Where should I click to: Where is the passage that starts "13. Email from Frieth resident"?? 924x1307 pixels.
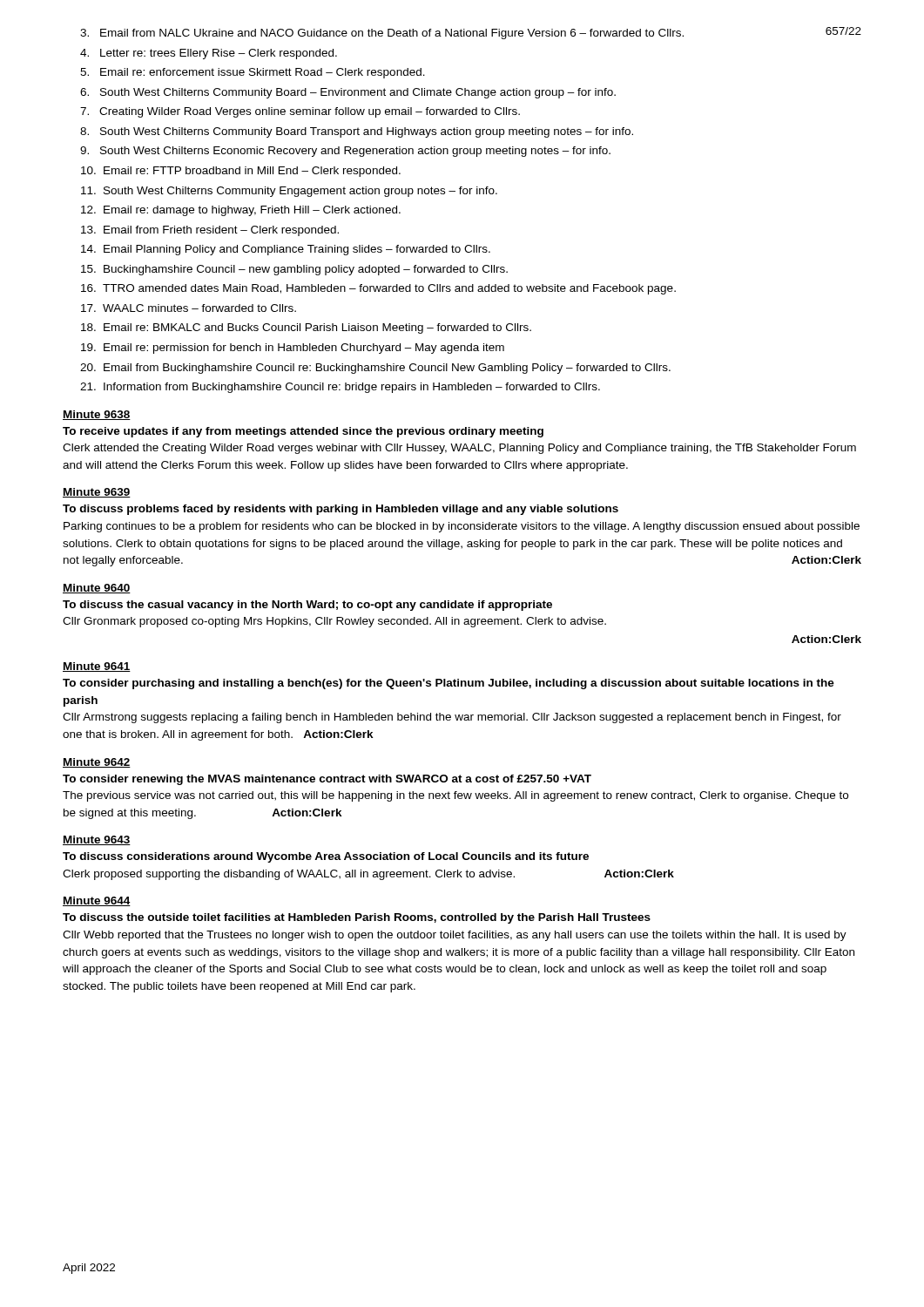(x=210, y=230)
